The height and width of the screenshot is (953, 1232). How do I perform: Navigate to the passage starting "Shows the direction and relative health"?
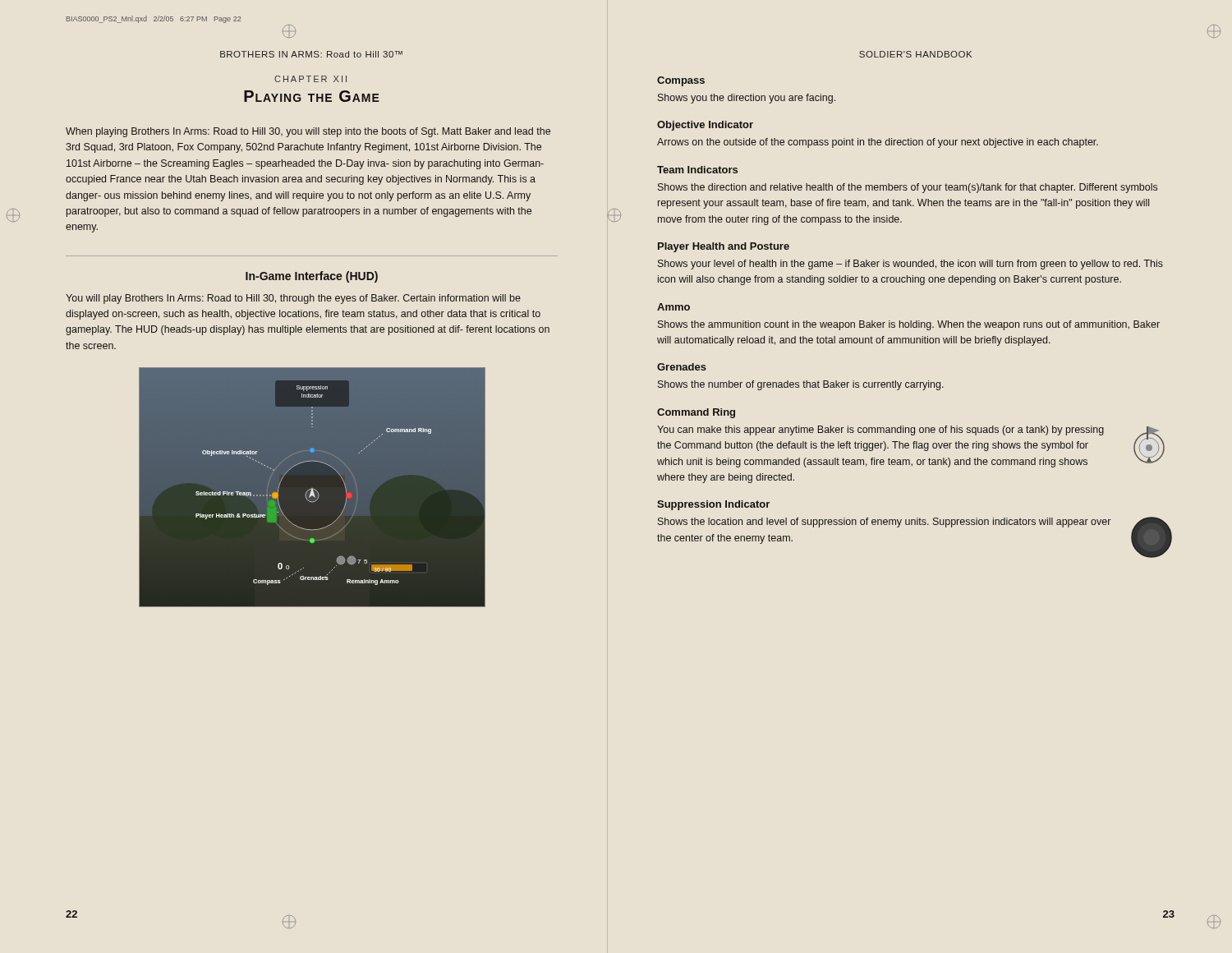(x=907, y=203)
